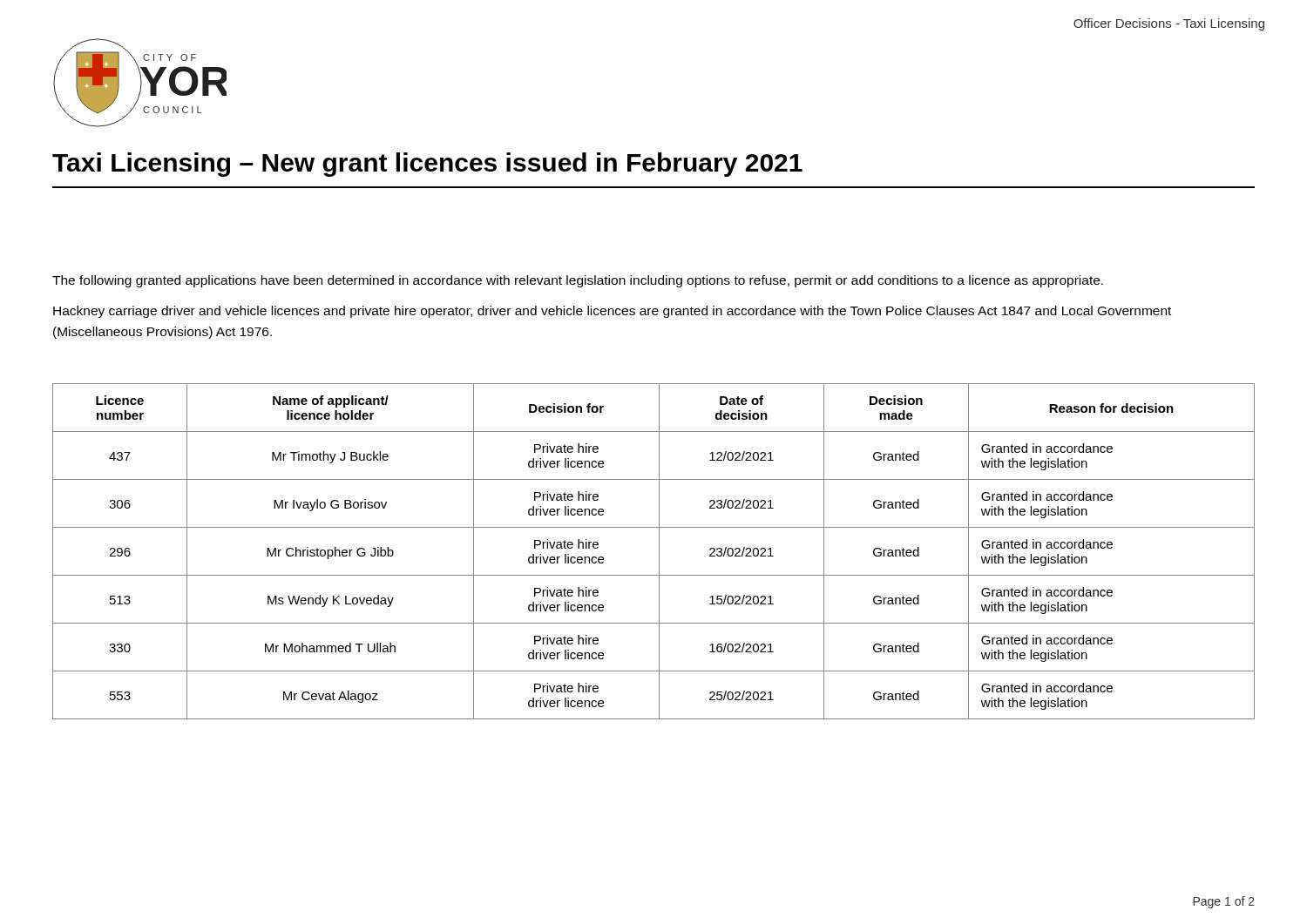Click the title that begins "Taxi Licensing – New grant"
Viewport: 1307px width, 924px height.
point(654,168)
